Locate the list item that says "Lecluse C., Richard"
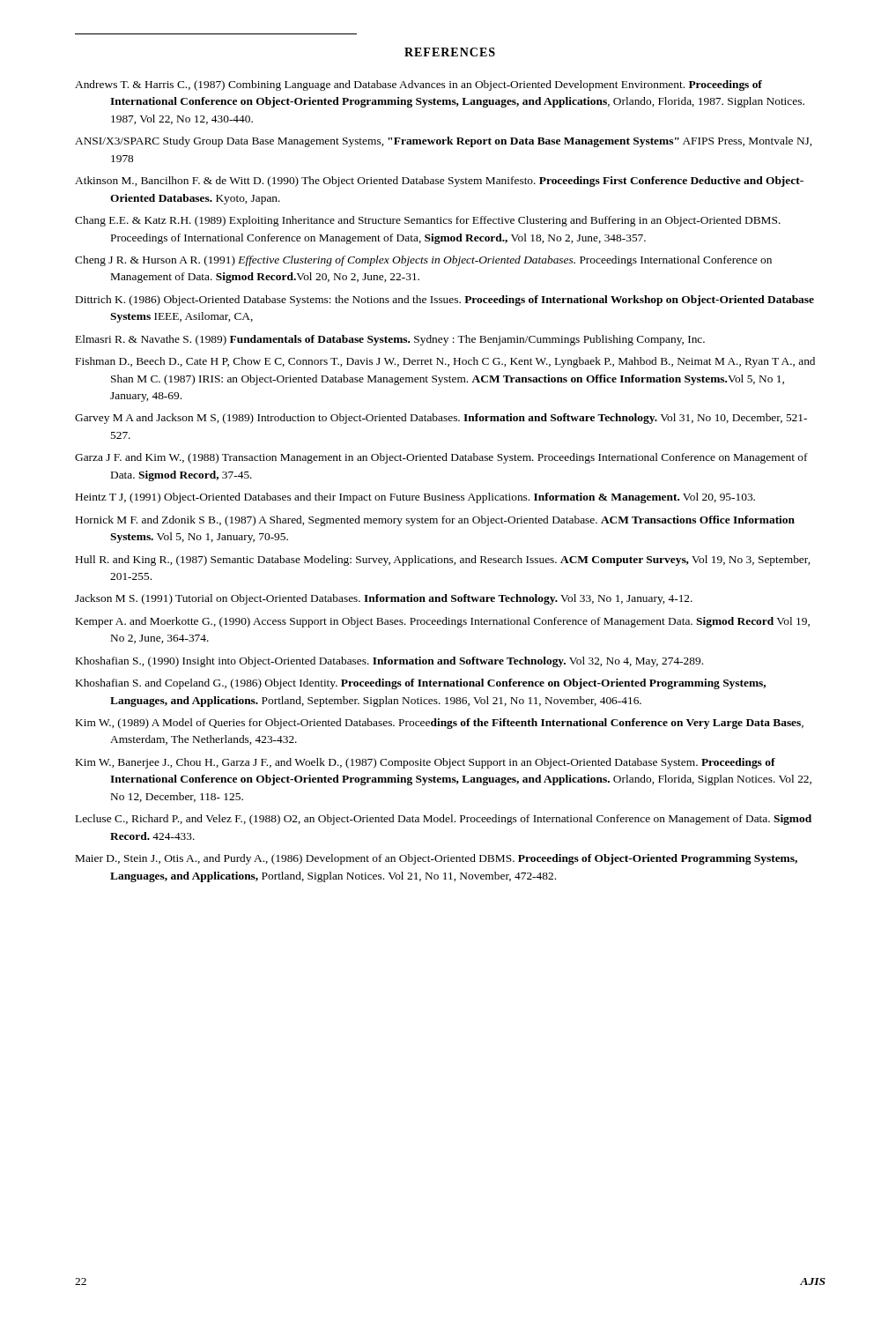896x1322 pixels. coord(443,827)
